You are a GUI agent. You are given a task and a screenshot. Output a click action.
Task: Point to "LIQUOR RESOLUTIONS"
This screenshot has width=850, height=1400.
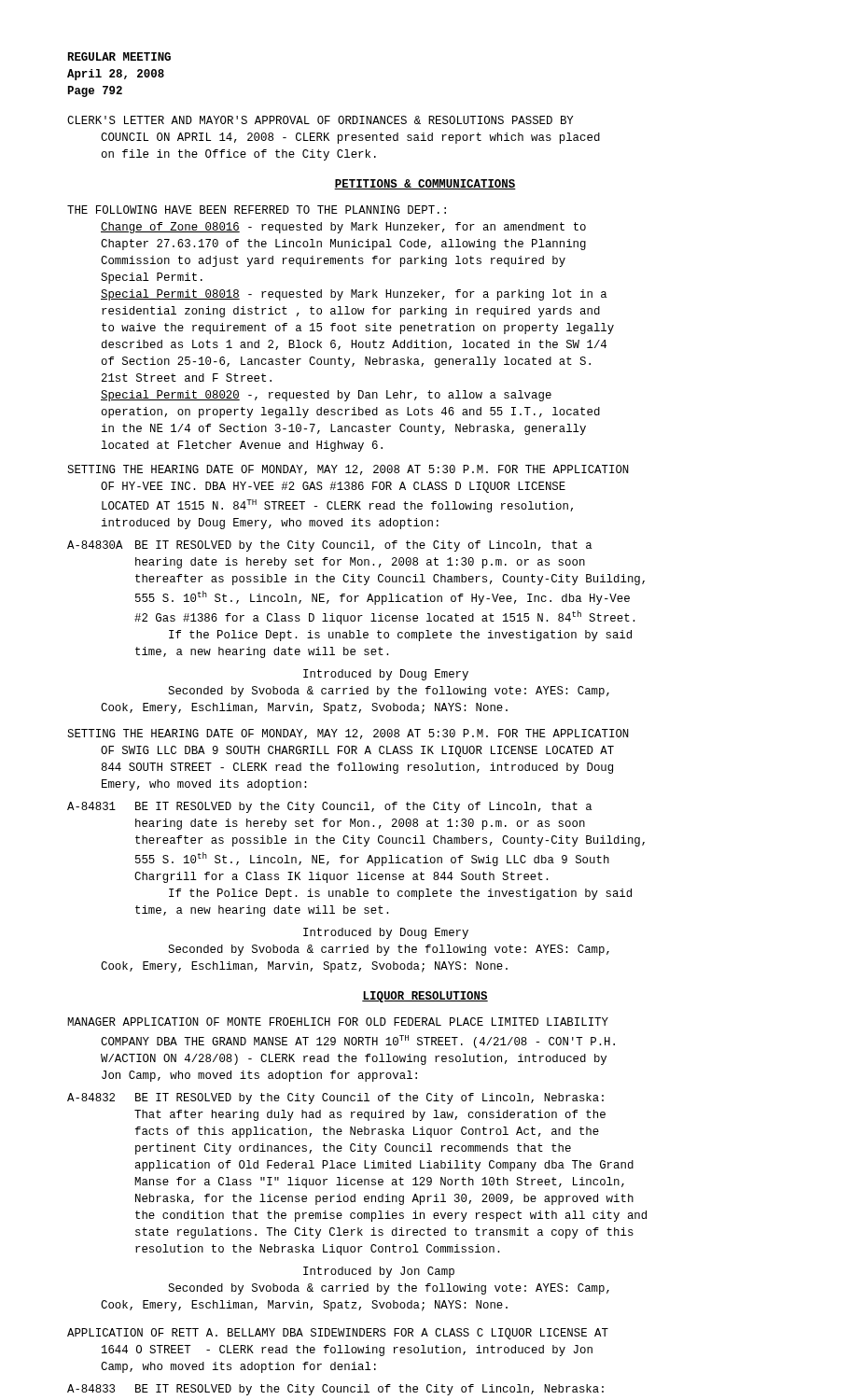(x=425, y=997)
